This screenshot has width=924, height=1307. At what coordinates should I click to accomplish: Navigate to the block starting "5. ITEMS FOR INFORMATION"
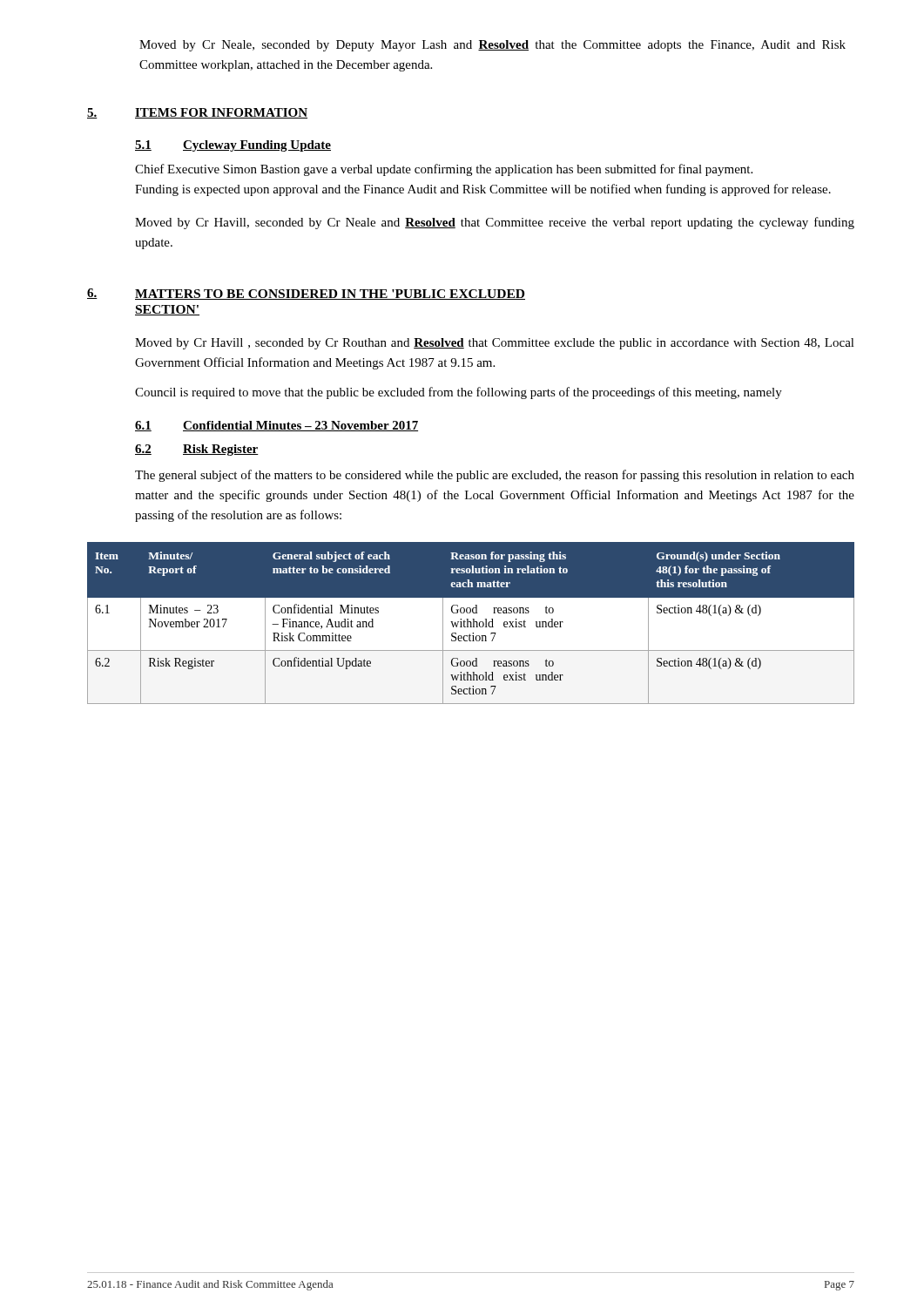[x=197, y=113]
